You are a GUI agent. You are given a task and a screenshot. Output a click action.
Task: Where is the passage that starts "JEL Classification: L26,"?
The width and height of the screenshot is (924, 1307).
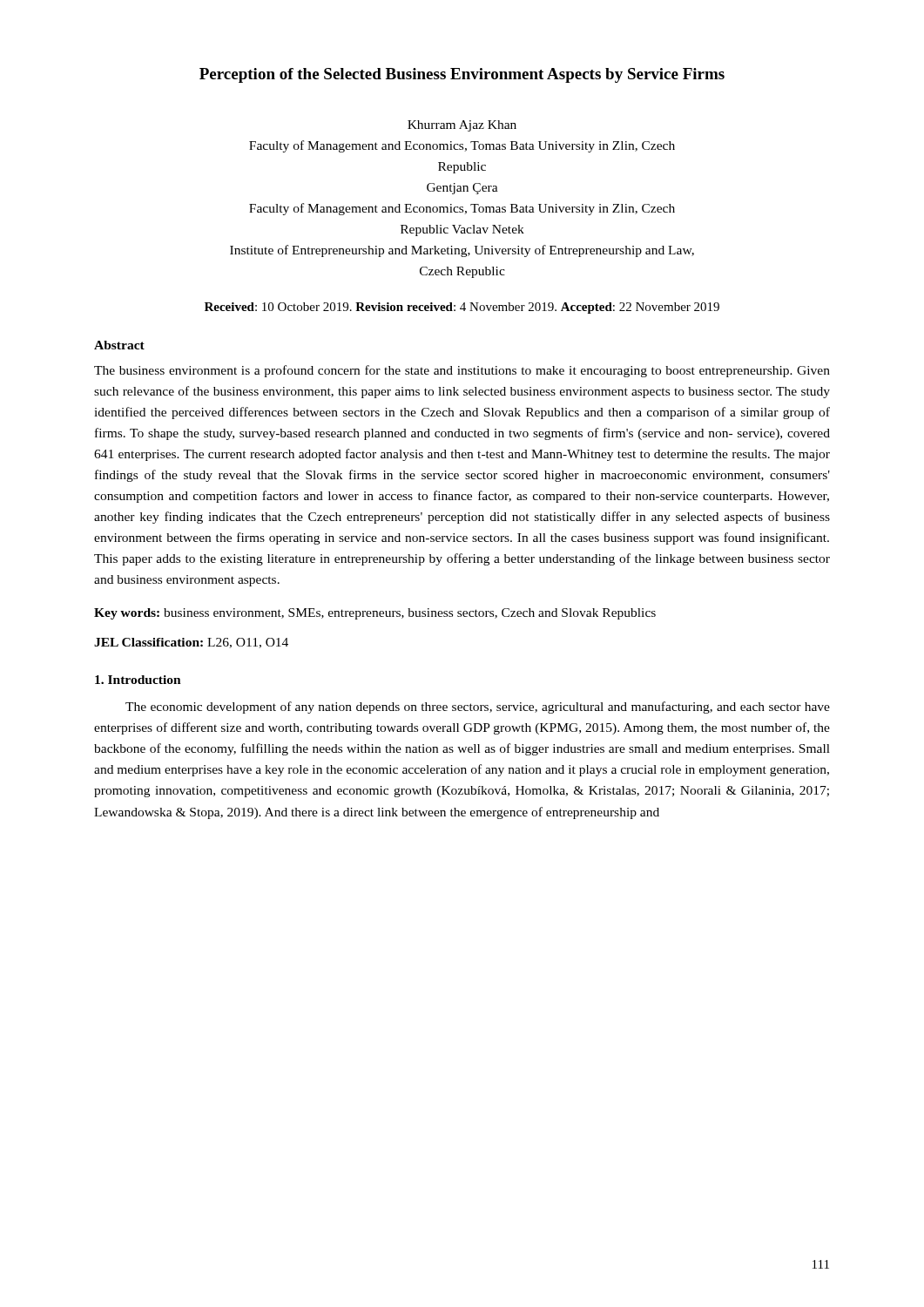[191, 642]
